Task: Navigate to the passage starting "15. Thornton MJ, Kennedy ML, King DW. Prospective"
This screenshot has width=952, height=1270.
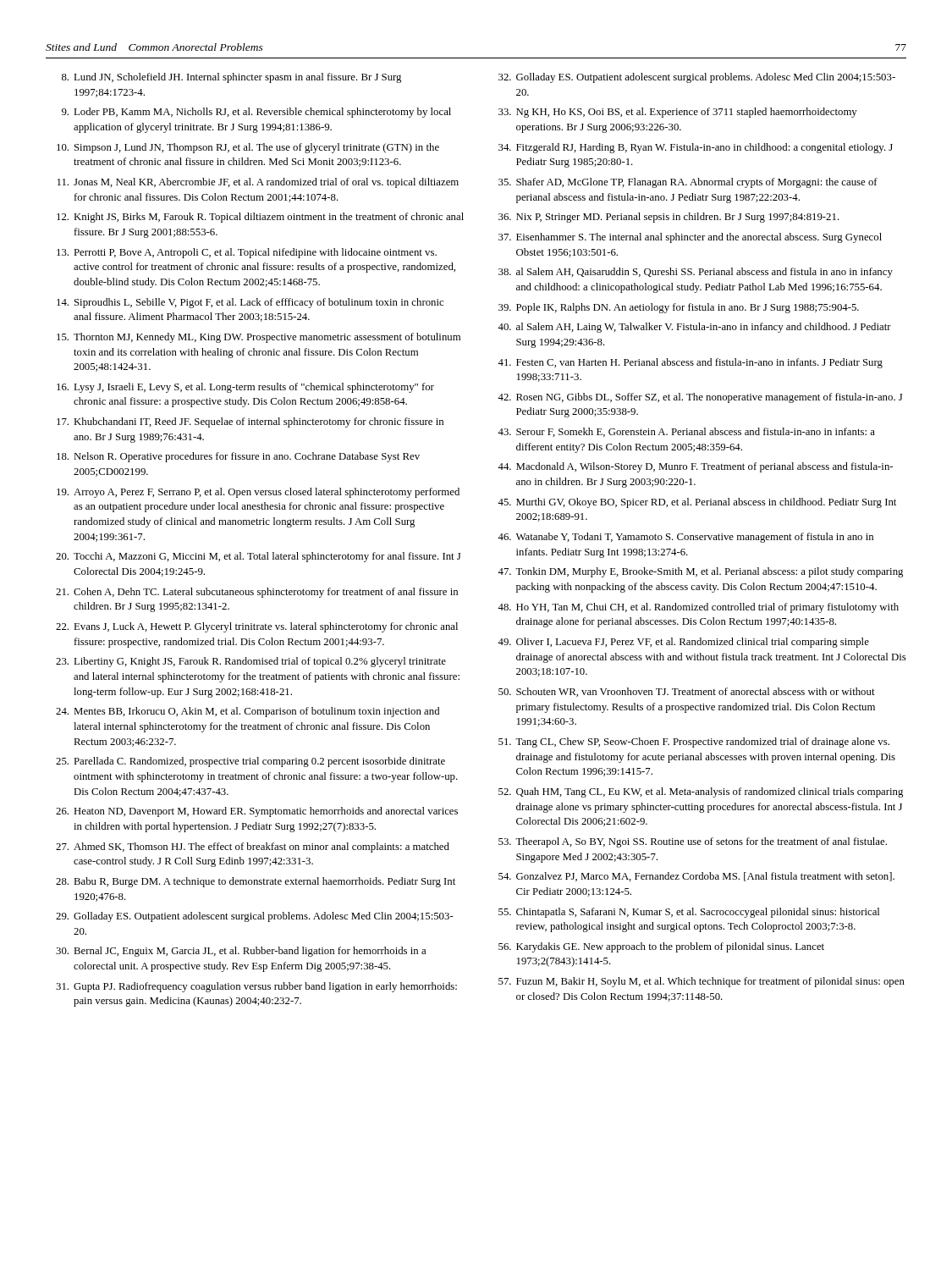Action: tap(255, 352)
